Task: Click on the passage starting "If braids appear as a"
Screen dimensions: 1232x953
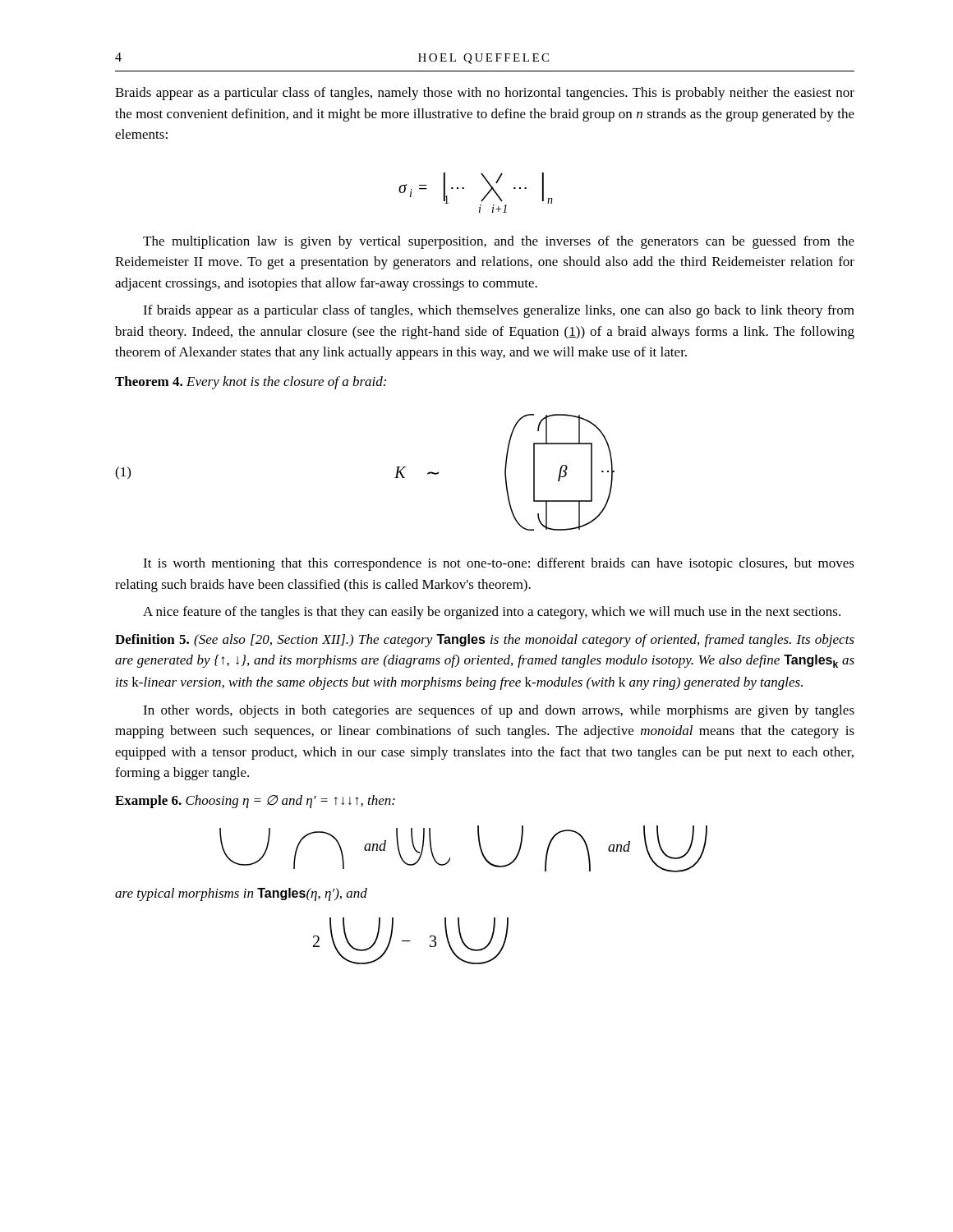Action: coord(485,331)
